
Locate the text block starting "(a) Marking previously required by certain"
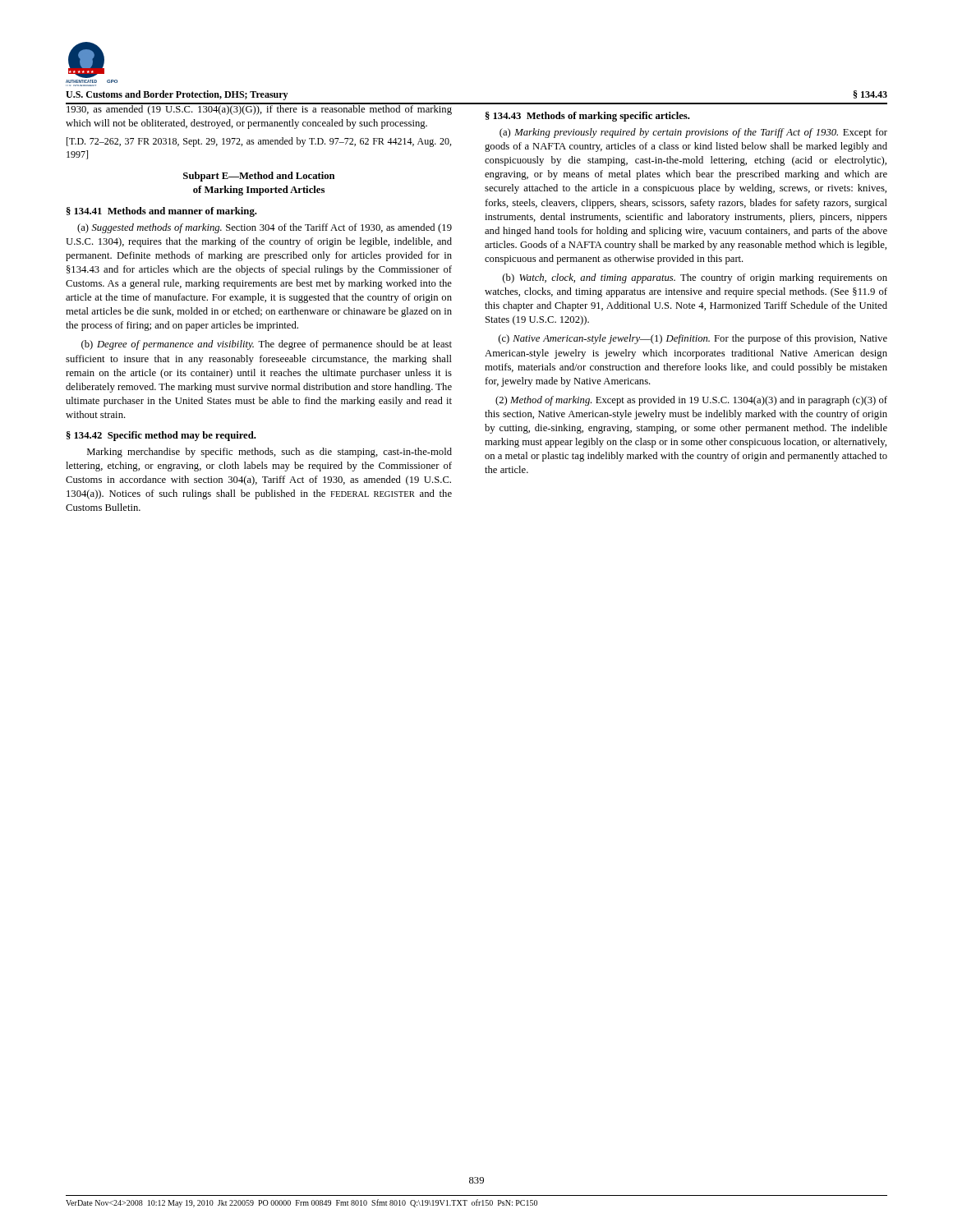pyautogui.click(x=686, y=196)
